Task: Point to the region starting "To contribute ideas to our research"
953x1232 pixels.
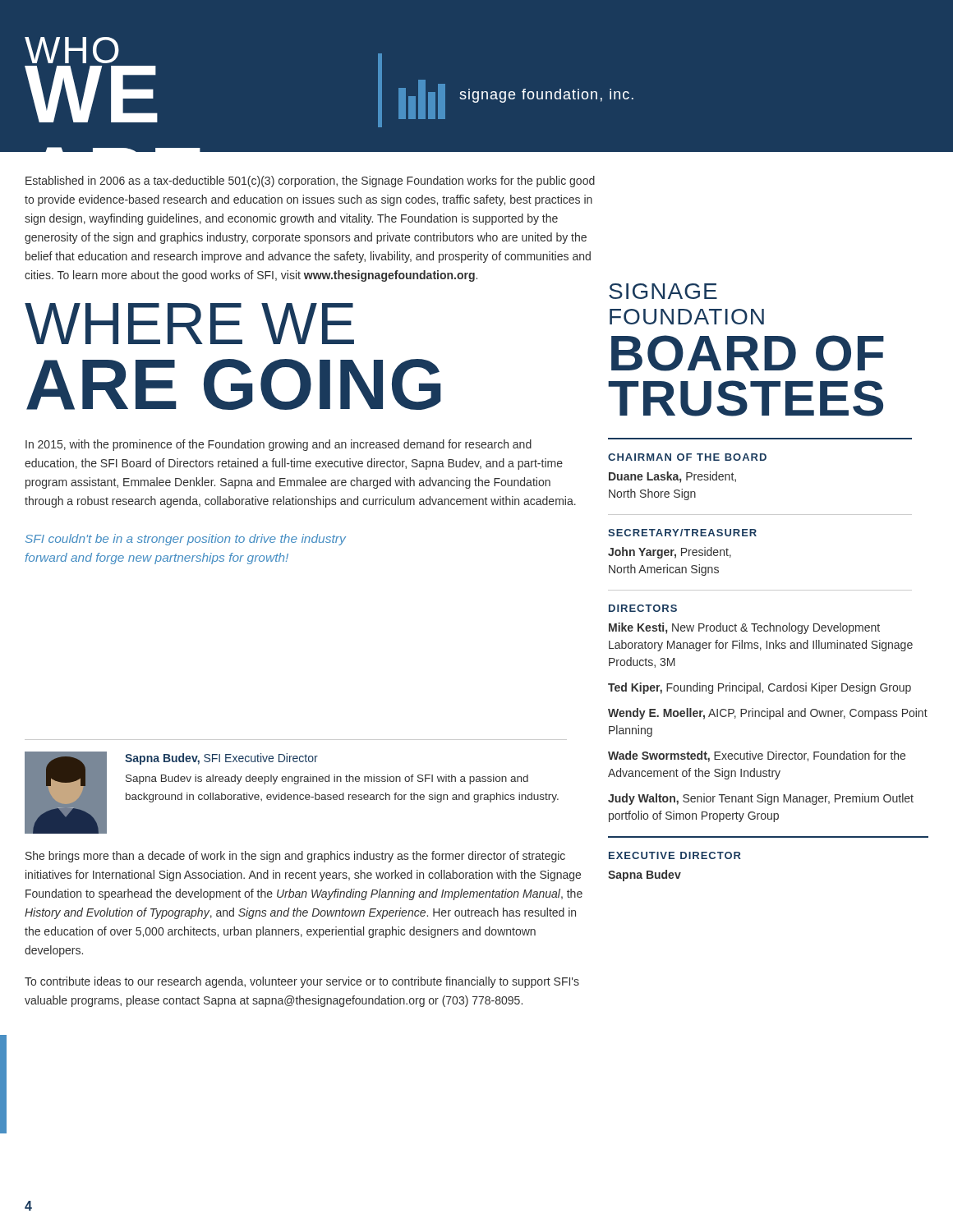Action: [302, 991]
